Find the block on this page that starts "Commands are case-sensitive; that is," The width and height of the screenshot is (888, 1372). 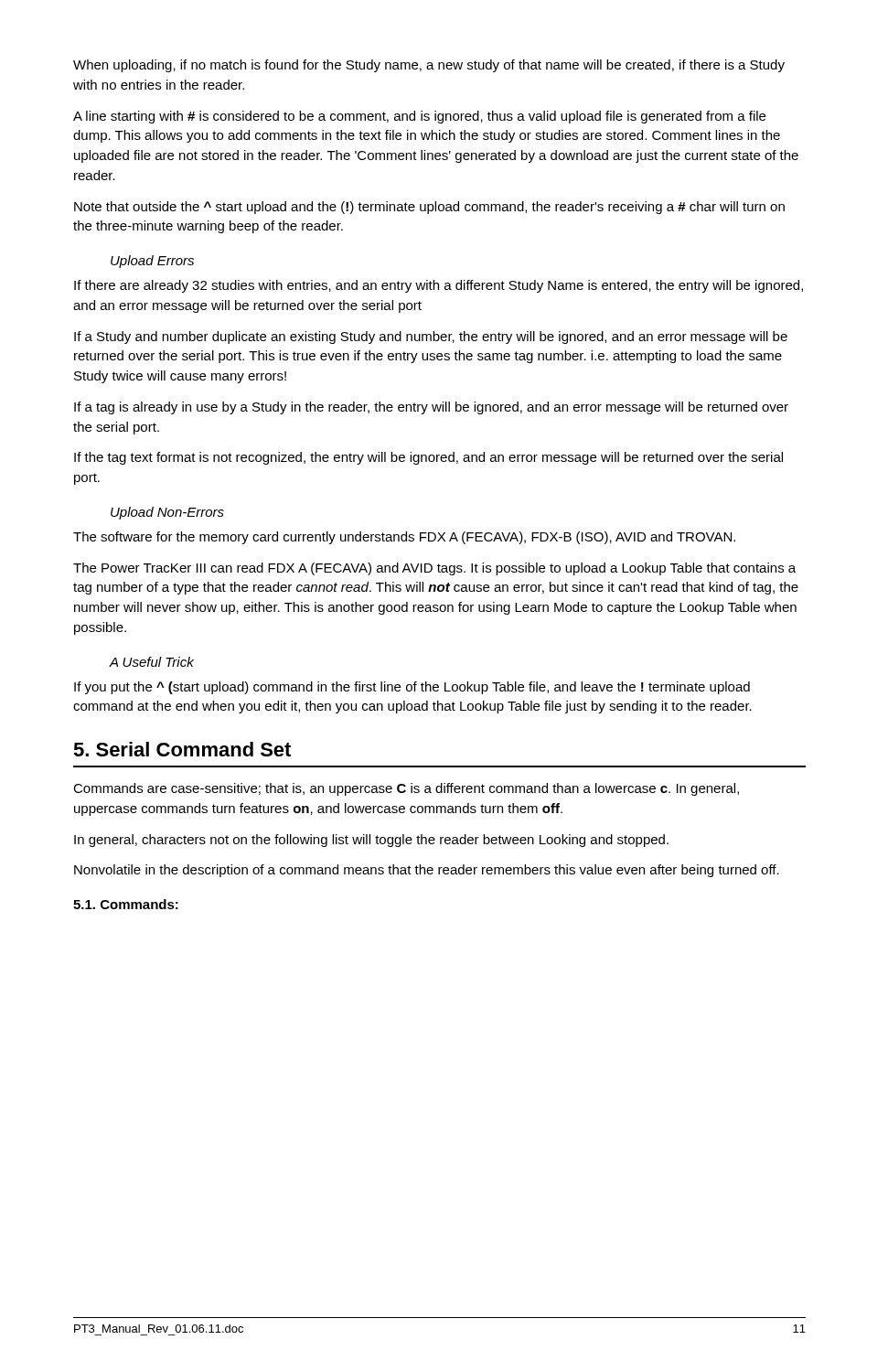click(439, 798)
